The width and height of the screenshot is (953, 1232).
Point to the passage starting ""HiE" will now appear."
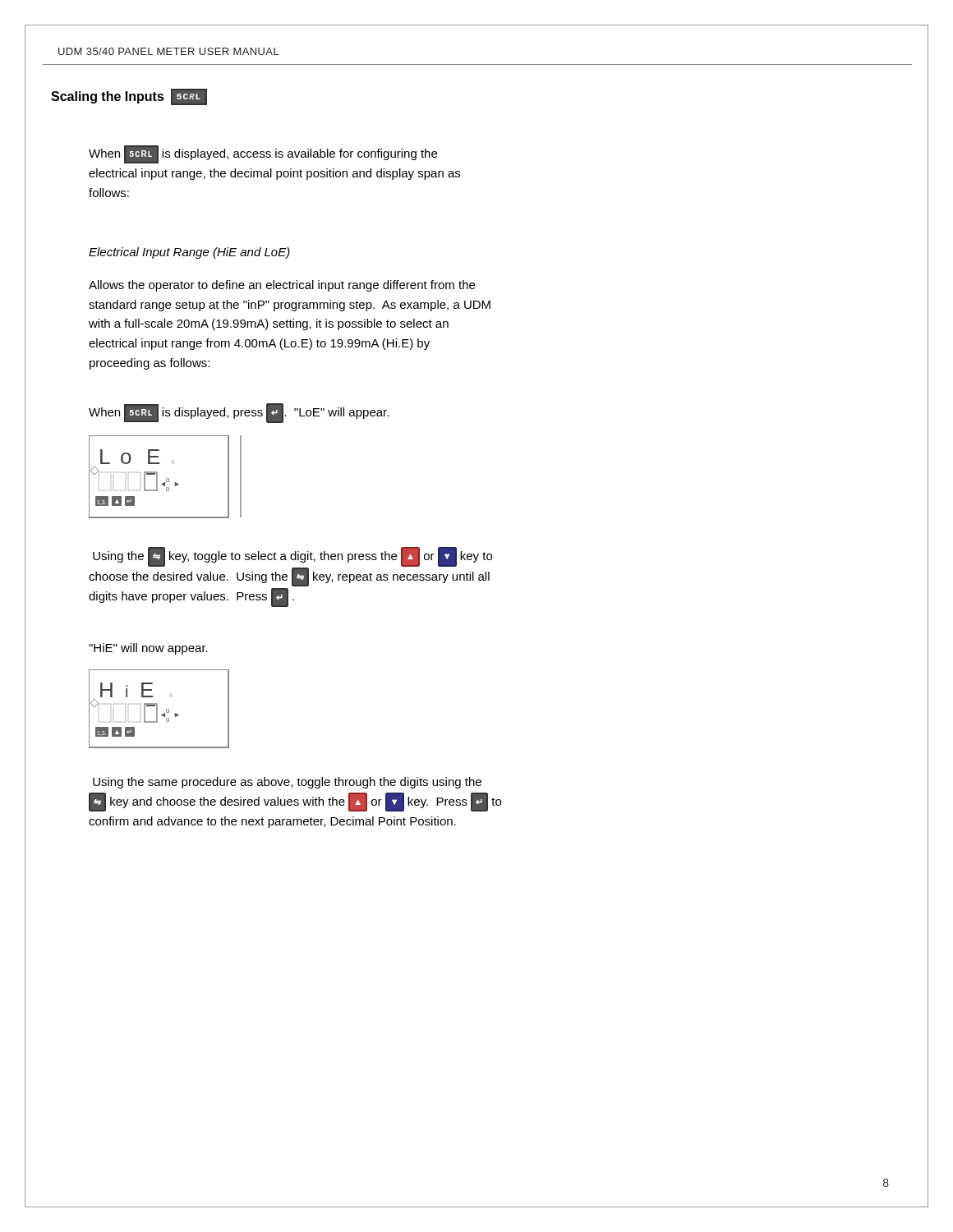(x=149, y=648)
